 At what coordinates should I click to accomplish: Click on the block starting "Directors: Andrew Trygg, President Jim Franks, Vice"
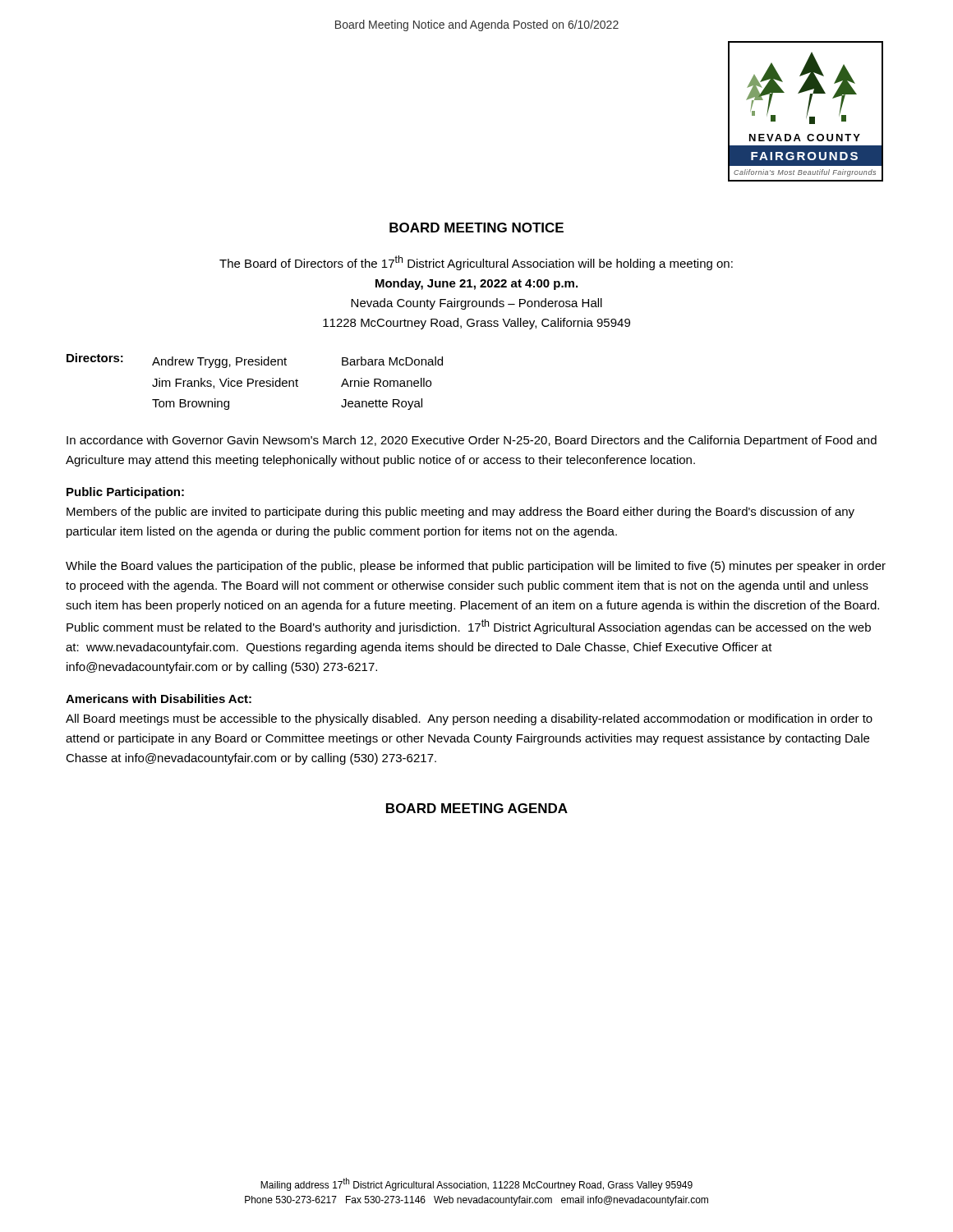coord(286,382)
